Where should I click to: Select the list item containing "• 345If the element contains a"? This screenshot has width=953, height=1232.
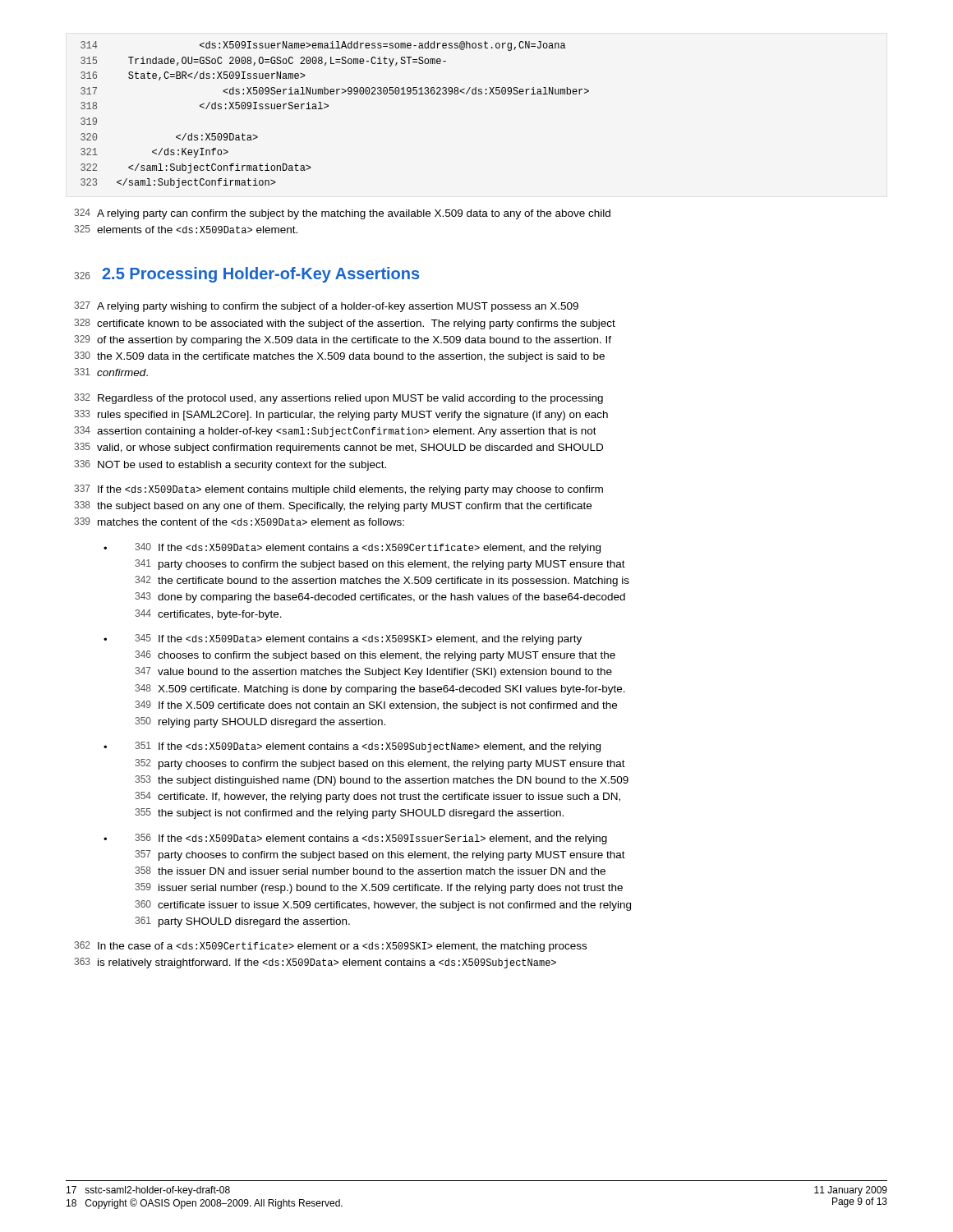(x=495, y=681)
